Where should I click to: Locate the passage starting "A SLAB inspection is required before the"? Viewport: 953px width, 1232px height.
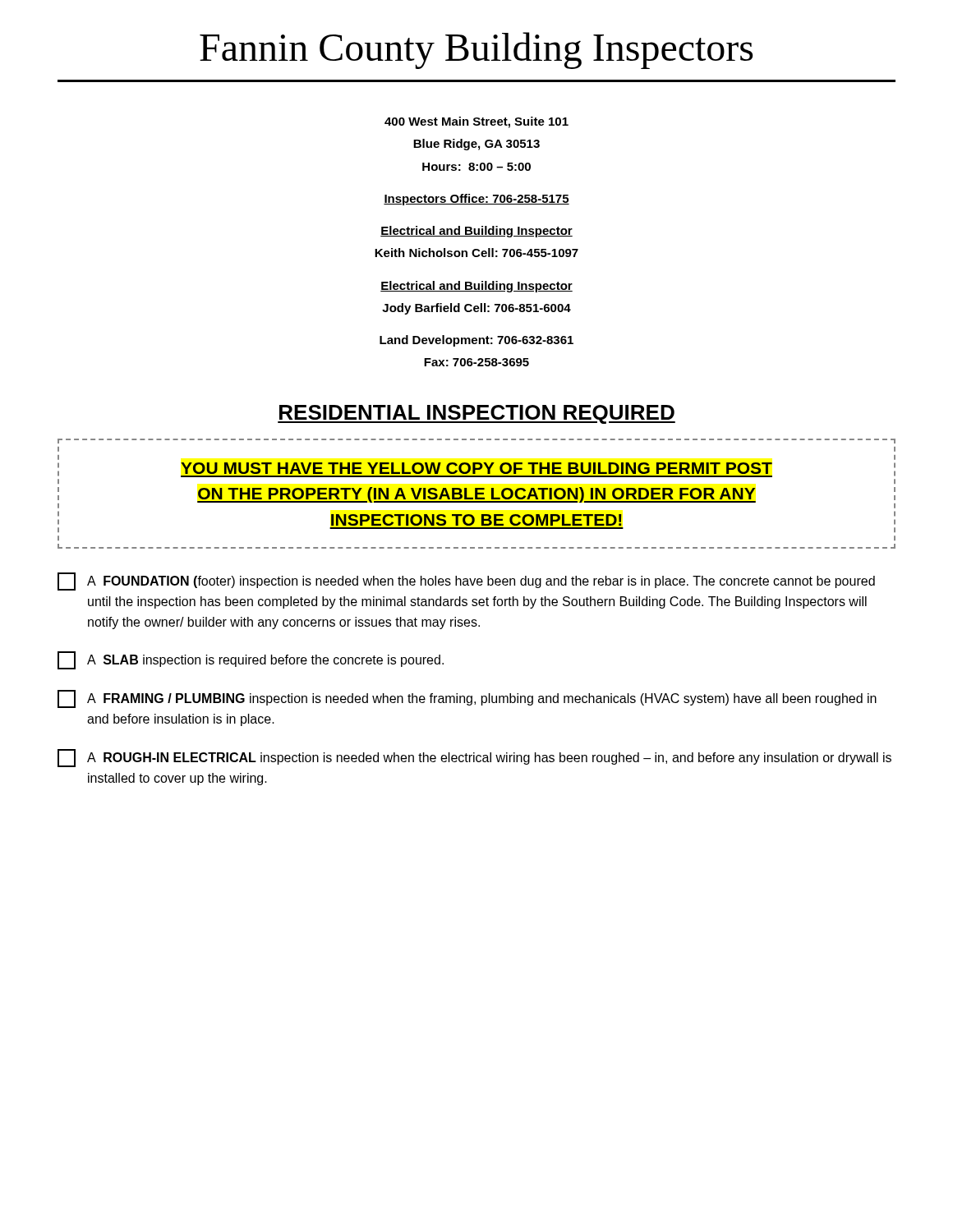coord(251,660)
